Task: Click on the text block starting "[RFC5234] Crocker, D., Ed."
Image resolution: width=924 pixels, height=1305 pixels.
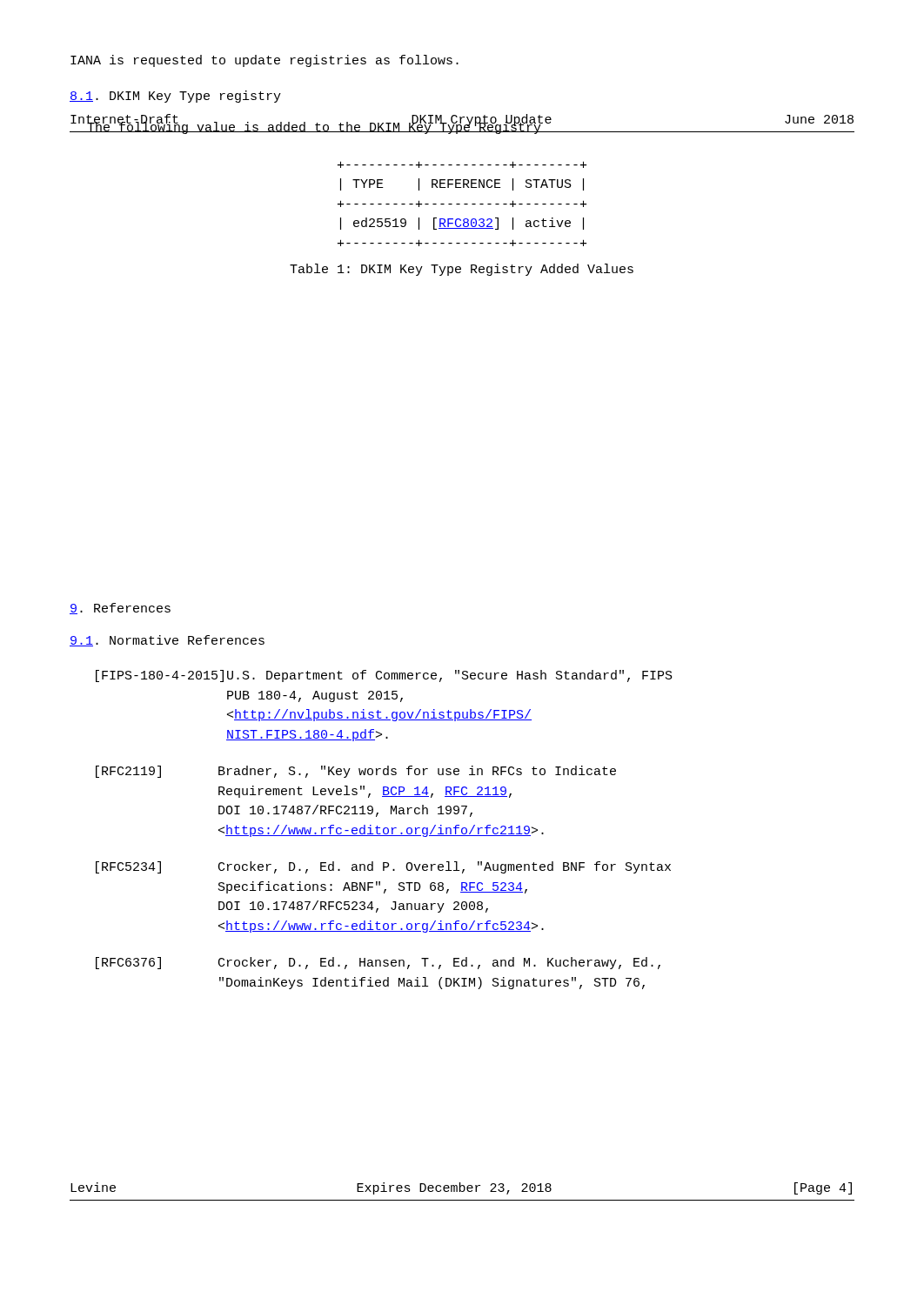Action: tap(371, 898)
